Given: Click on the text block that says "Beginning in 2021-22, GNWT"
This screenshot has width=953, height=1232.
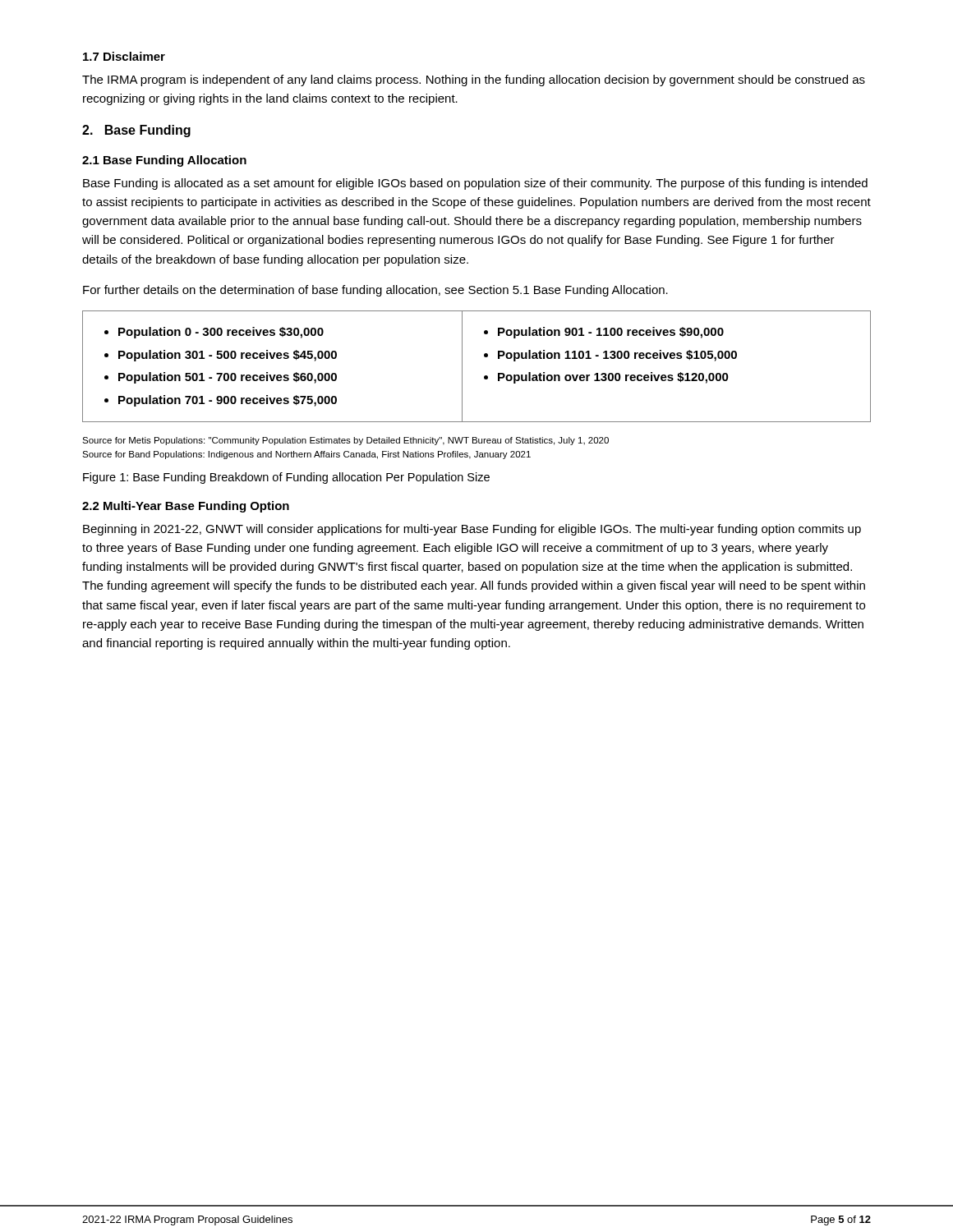Looking at the screenshot, I should [x=474, y=585].
